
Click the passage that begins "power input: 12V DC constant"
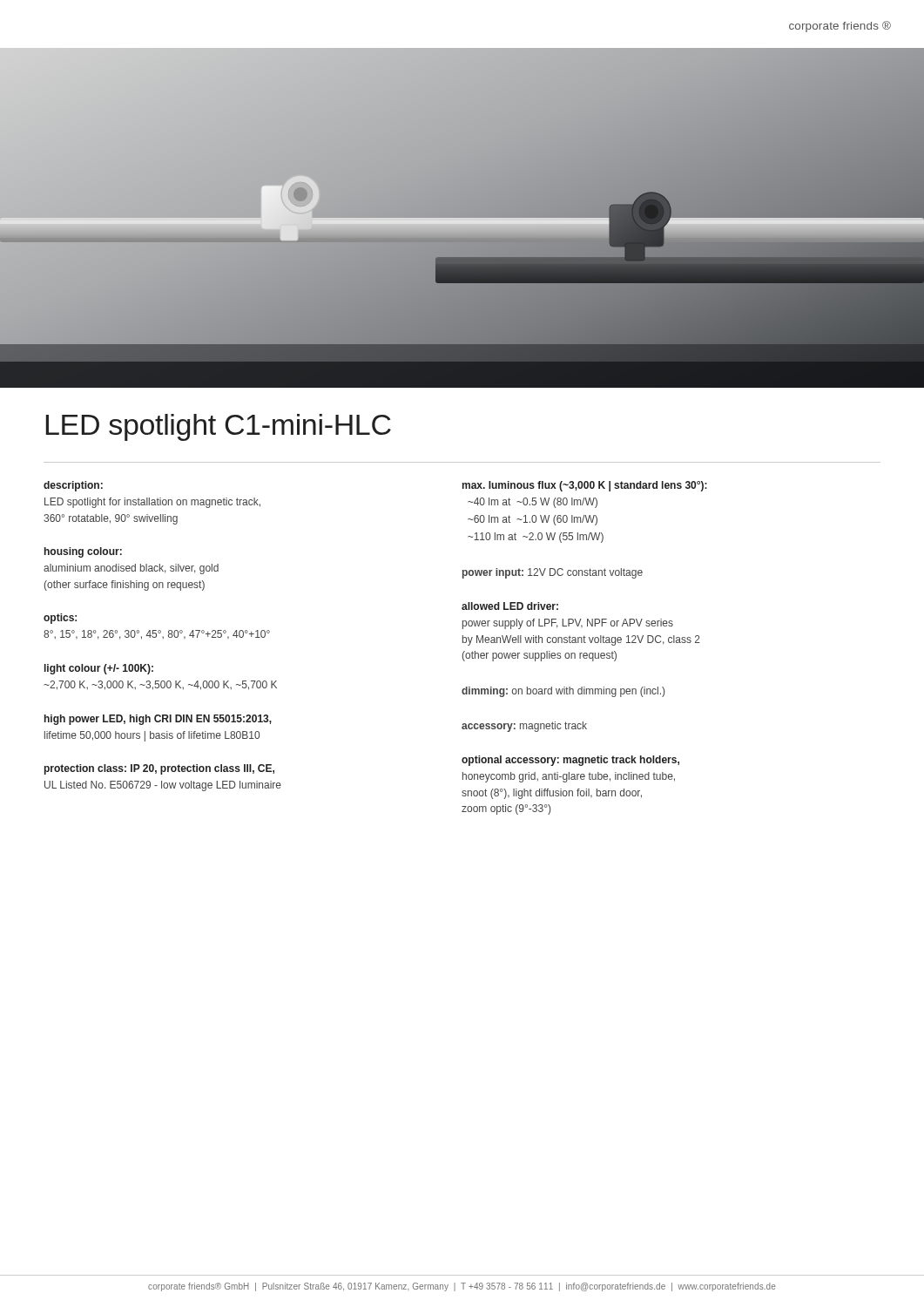(x=552, y=573)
